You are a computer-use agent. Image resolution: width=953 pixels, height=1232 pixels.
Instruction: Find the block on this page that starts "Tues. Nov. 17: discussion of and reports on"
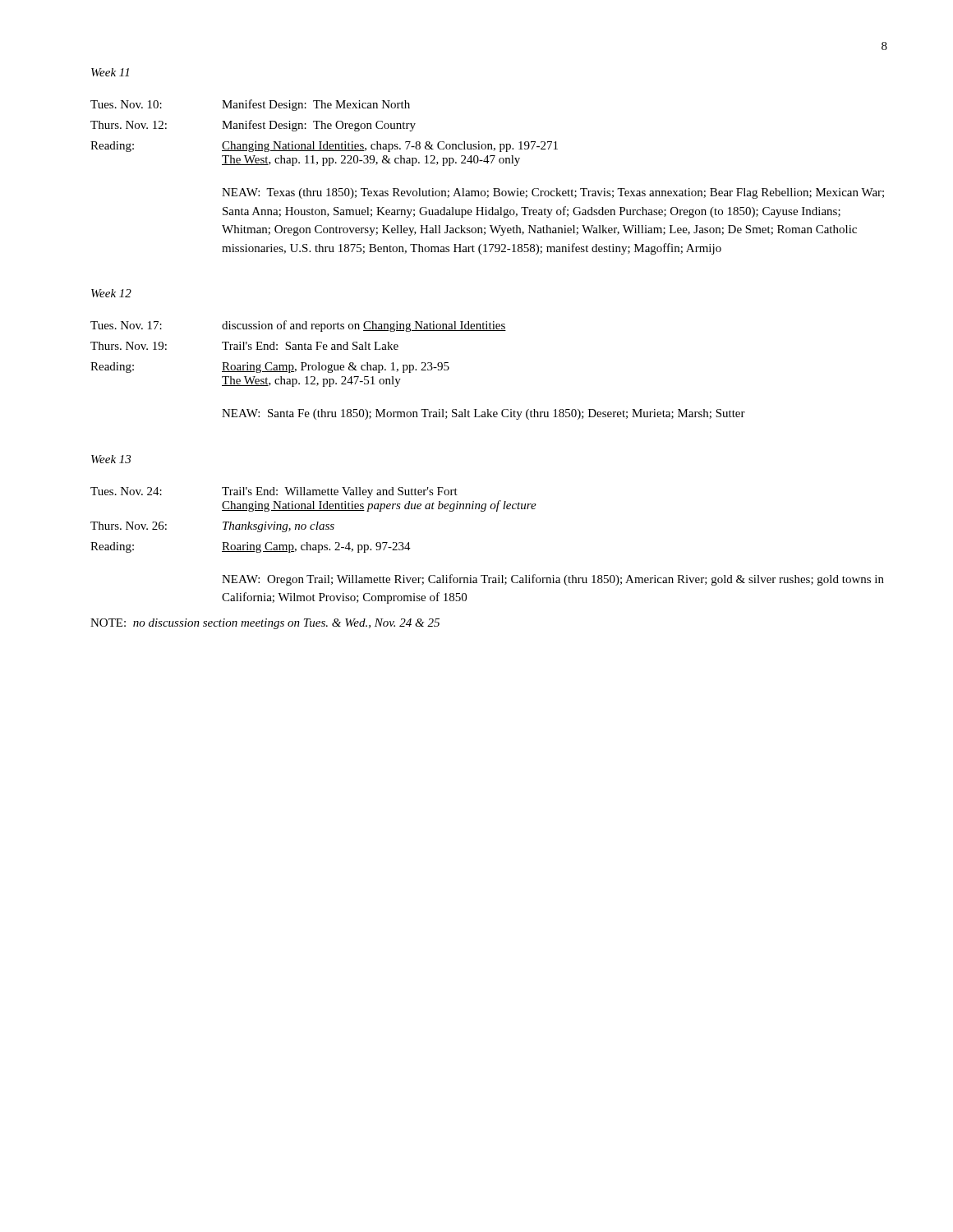(x=489, y=326)
